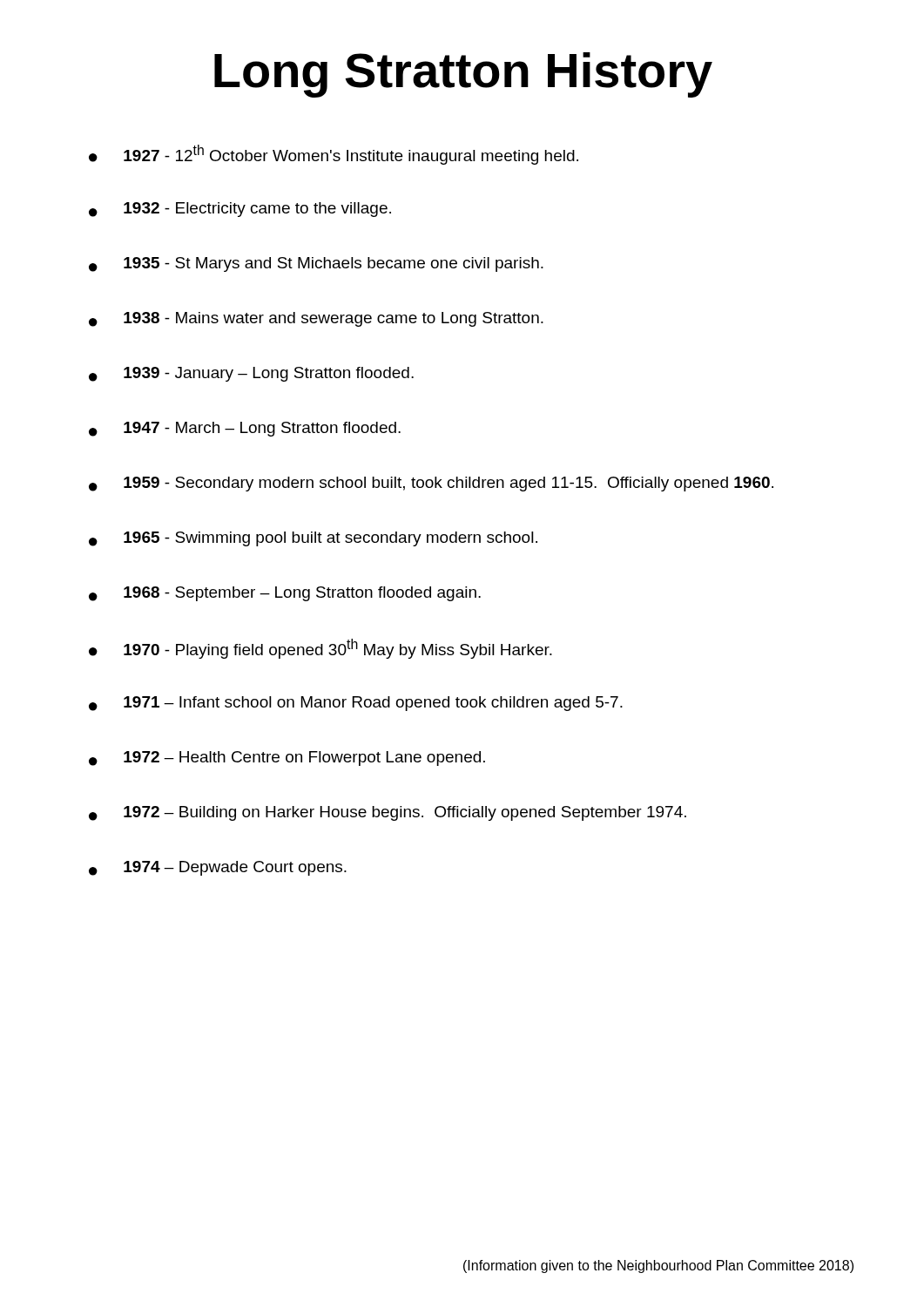
Task: Click on the list item that says "● 1959 - Secondary modern"
Action: point(431,485)
